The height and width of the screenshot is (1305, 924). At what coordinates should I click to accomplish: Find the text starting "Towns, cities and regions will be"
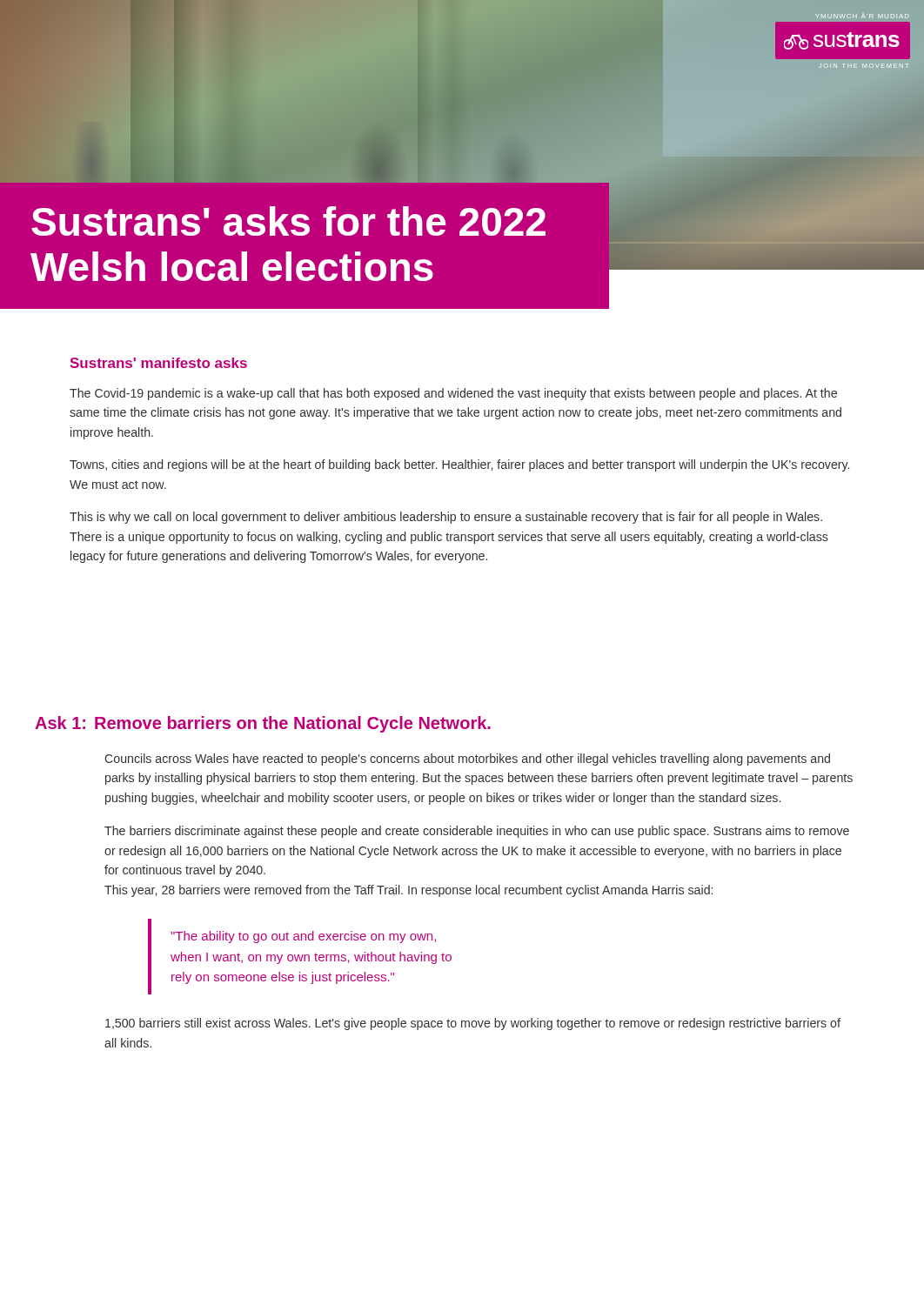click(x=460, y=475)
